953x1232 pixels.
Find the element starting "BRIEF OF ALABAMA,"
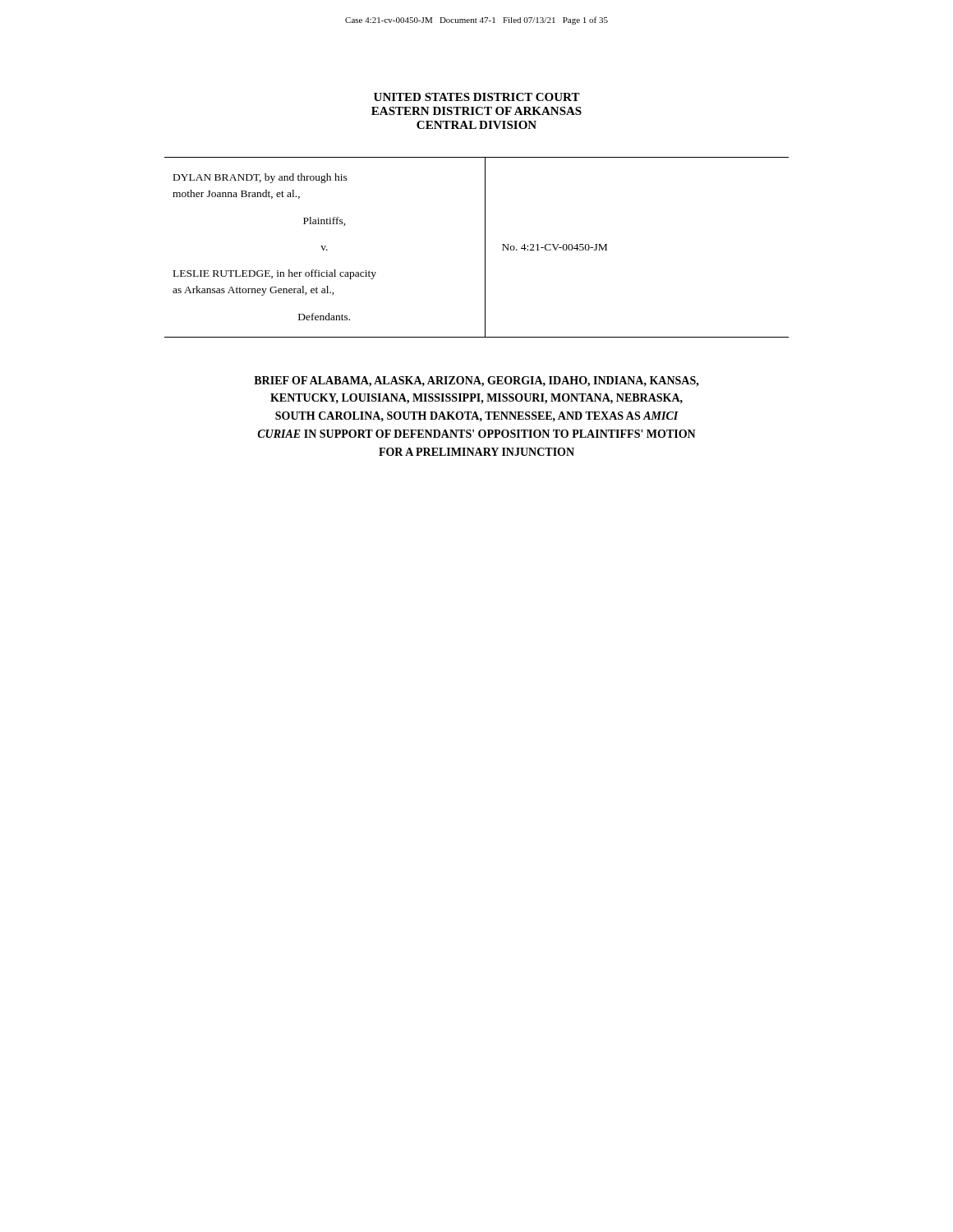(x=476, y=416)
